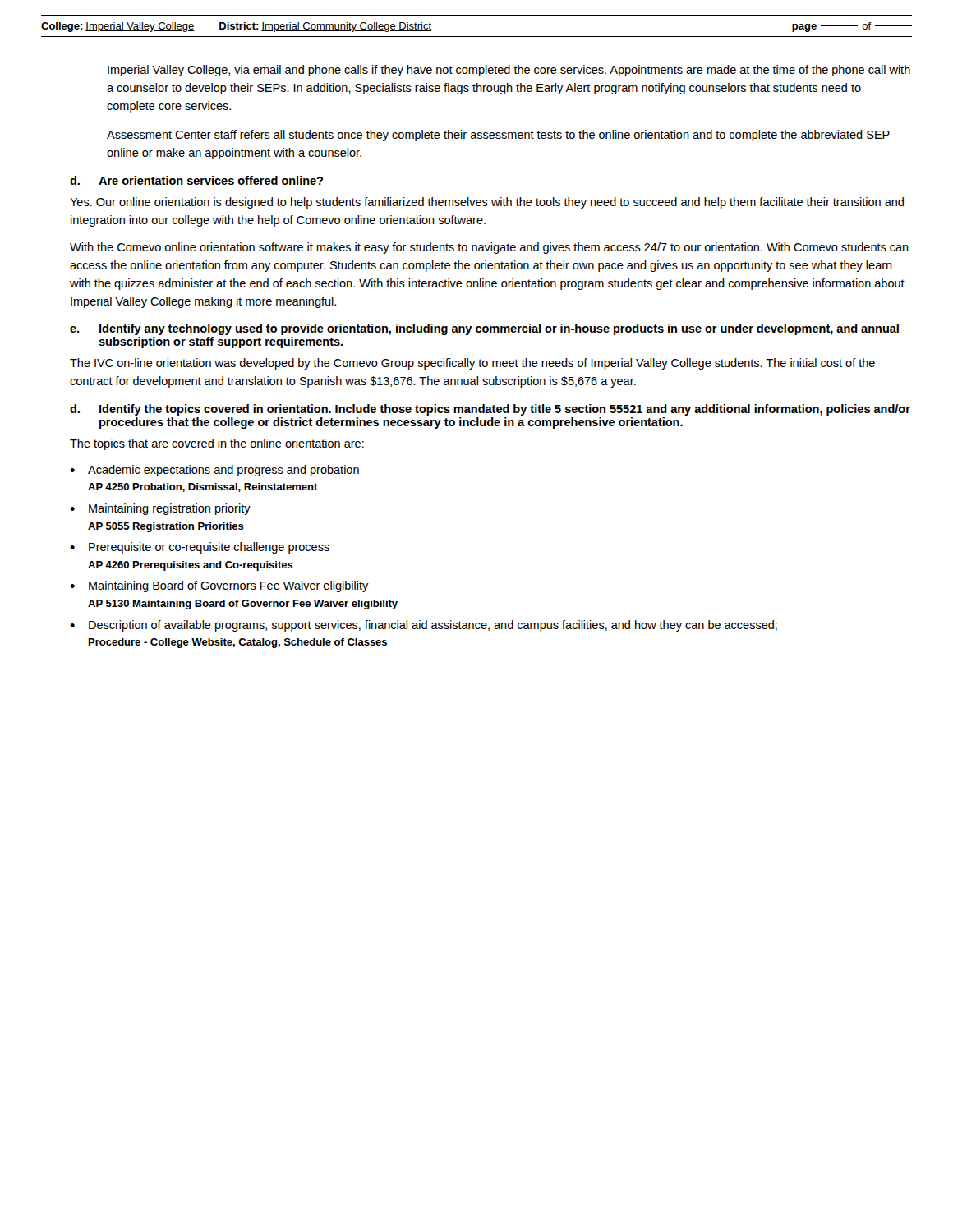The image size is (953, 1232).
Task: Locate the list item that says "• Maintaining Board of Governors"
Action: pos(219,586)
